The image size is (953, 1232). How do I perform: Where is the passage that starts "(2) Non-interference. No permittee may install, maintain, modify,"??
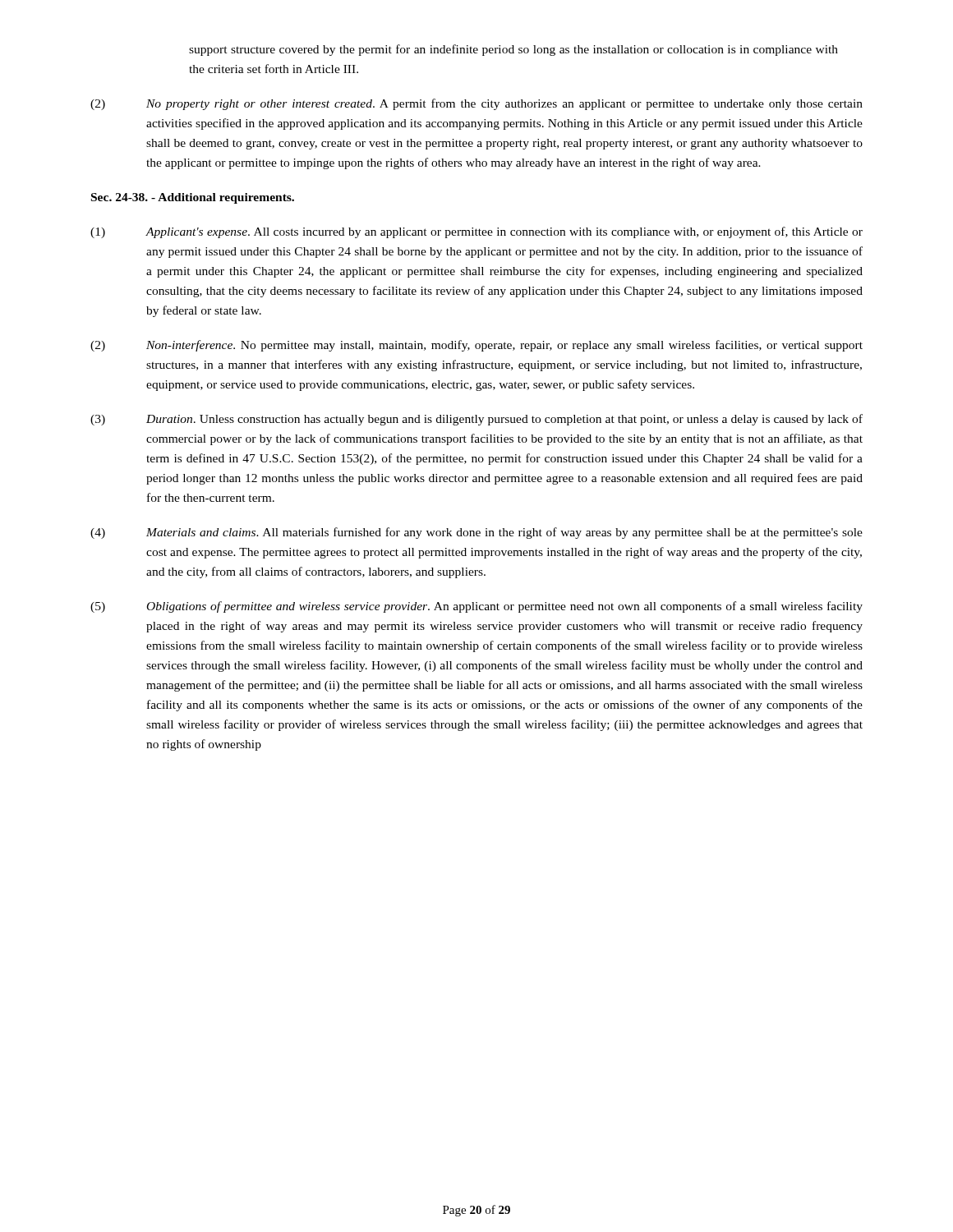tap(476, 365)
